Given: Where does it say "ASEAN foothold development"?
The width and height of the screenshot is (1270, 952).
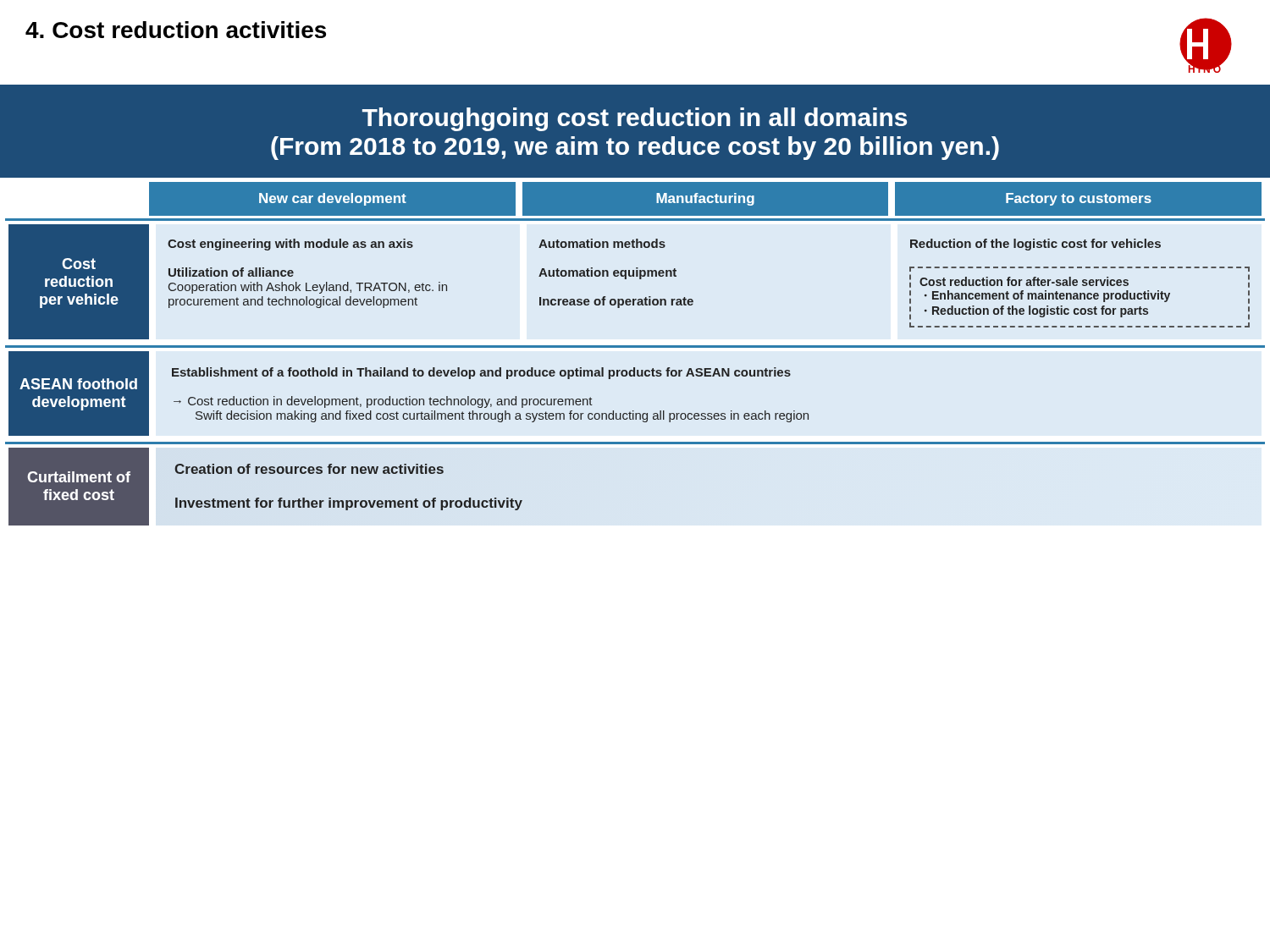Looking at the screenshot, I should point(79,394).
